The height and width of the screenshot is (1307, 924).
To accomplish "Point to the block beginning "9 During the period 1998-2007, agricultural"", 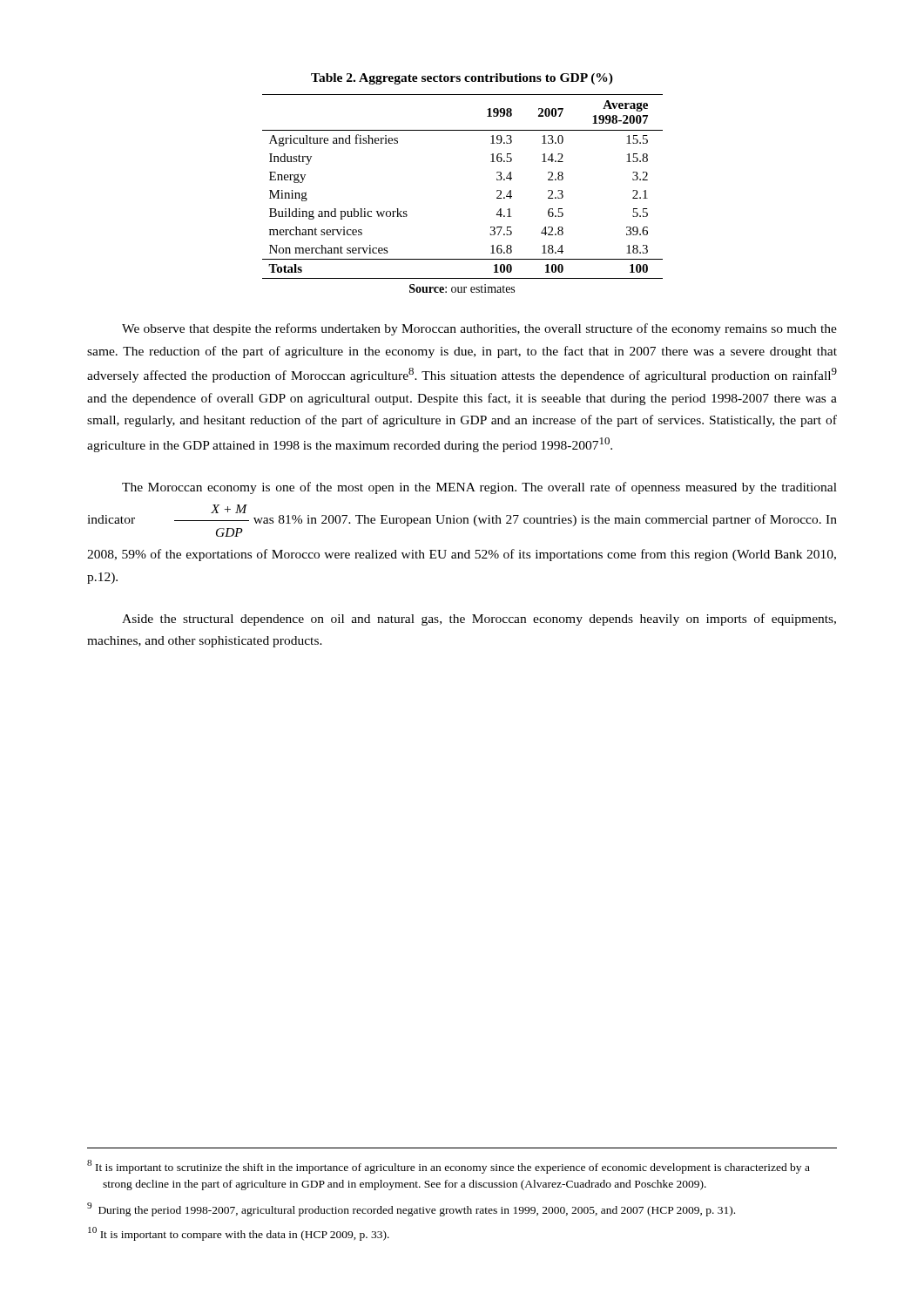I will (412, 1207).
